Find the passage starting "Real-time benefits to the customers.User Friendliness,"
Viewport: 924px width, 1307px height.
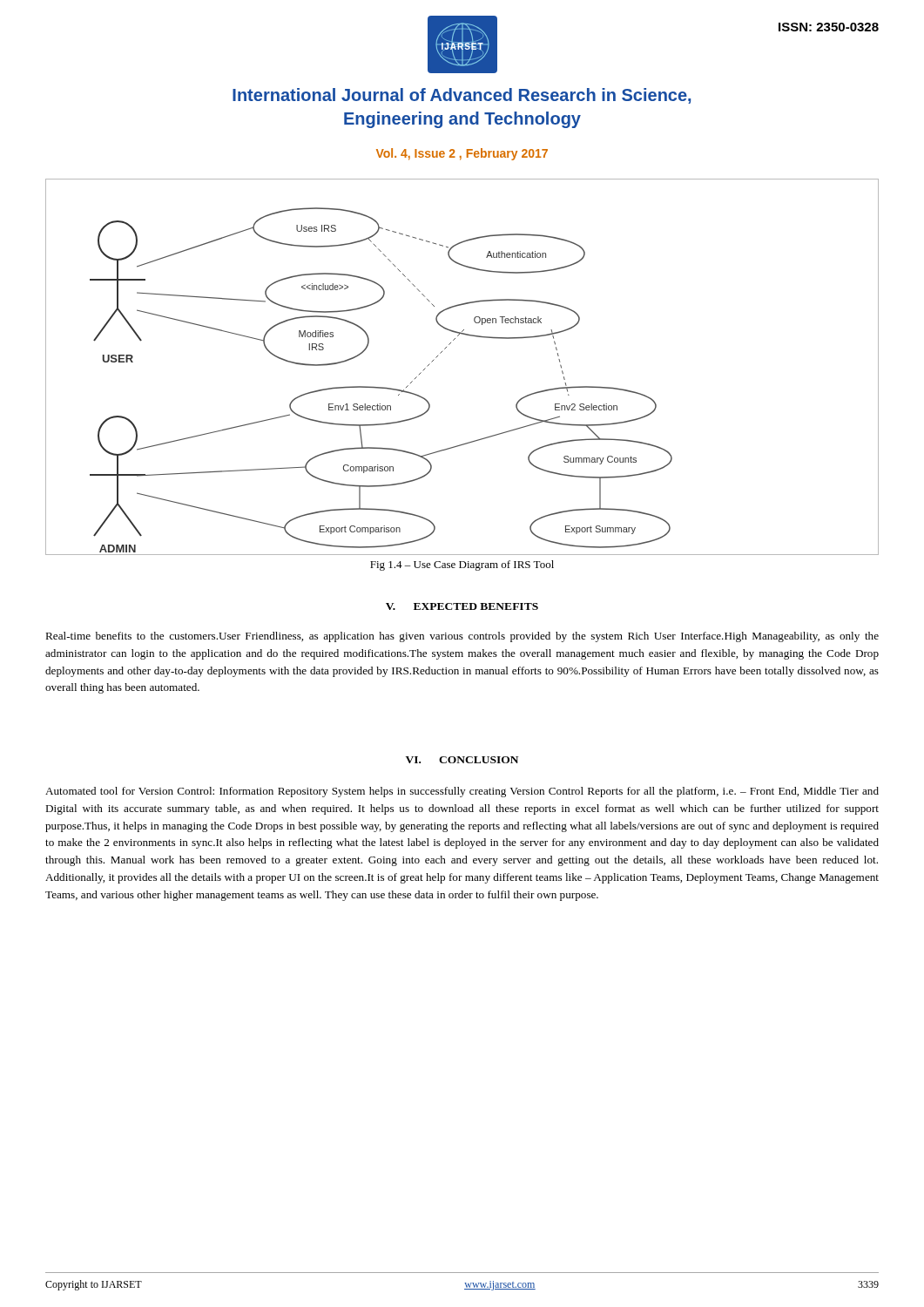tap(462, 661)
